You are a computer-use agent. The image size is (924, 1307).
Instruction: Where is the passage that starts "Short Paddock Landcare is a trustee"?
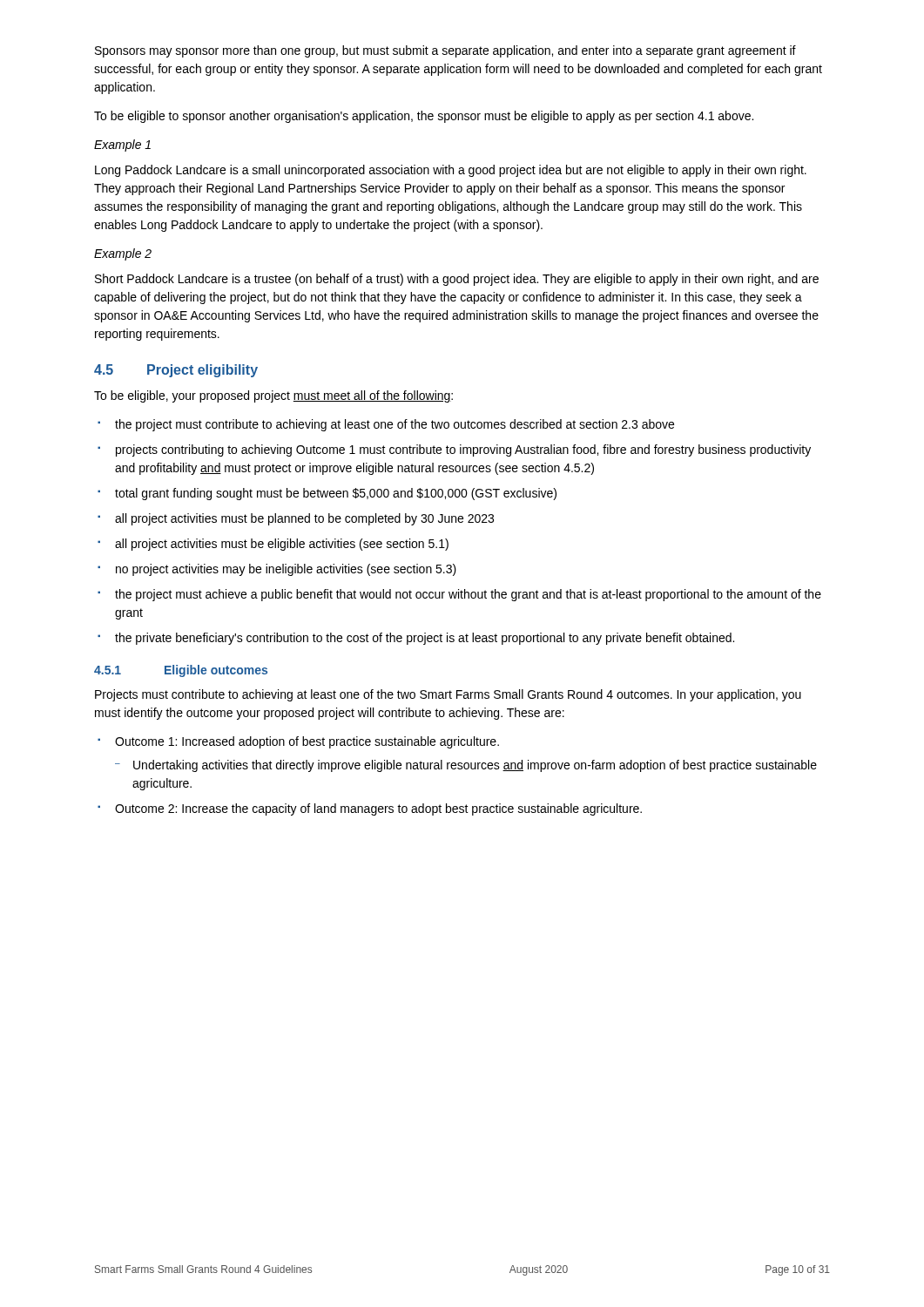tap(462, 307)
